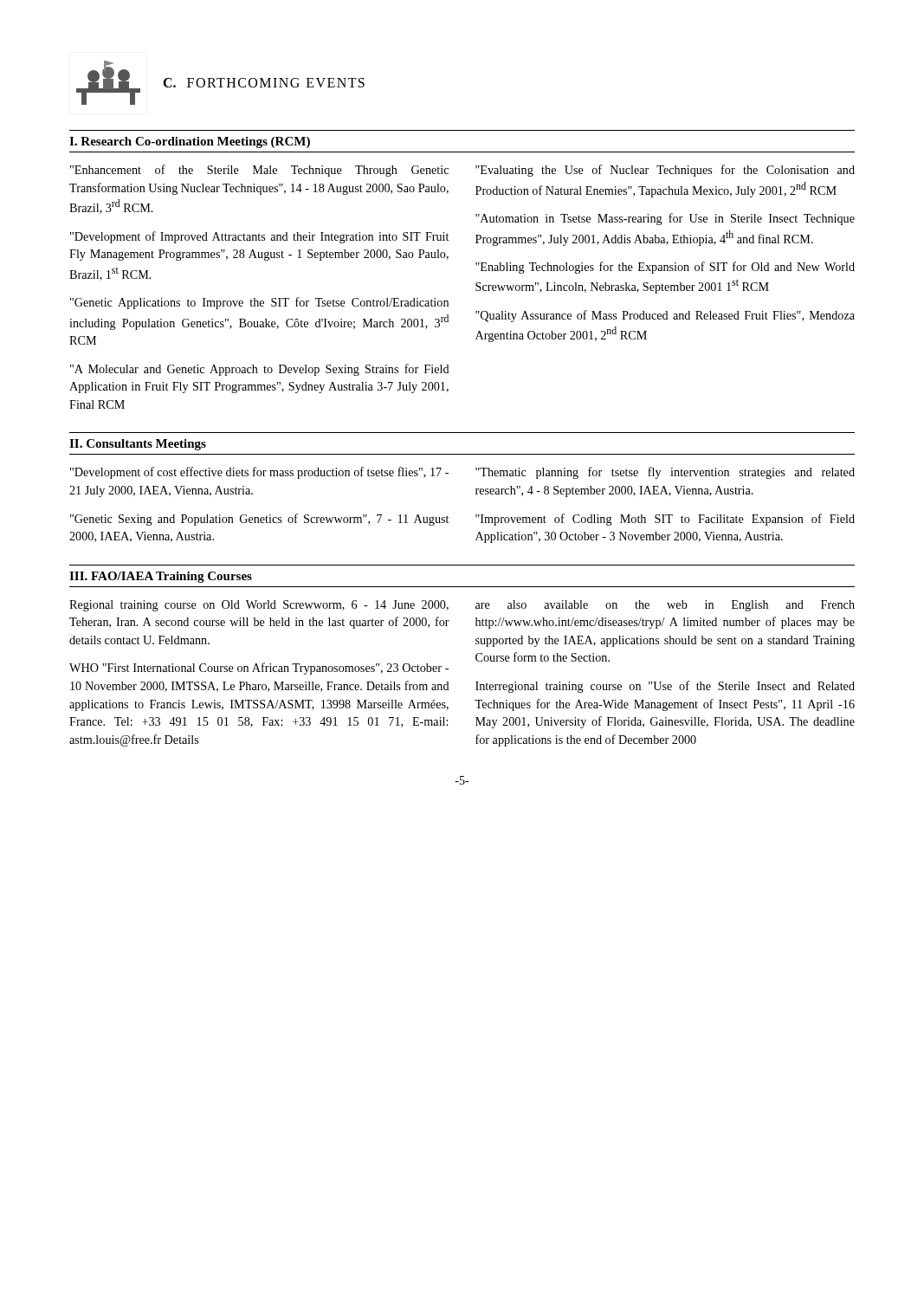Image resolution: width=924 pixels, height=1299 pixels.
Task: Click the passage that begins ""Development of cost effective diets for mass production"
Action: pos(259,481)
